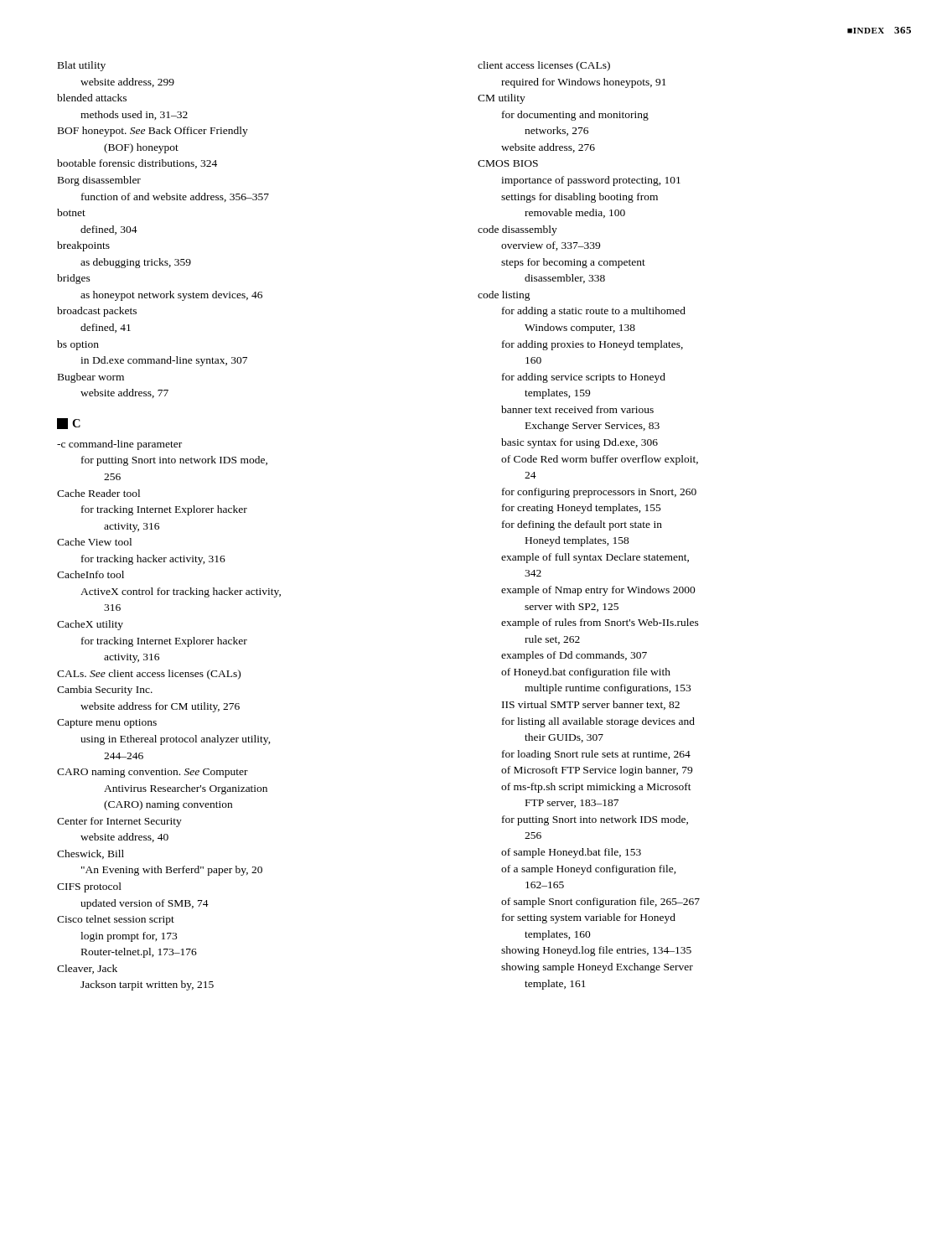Find the region starting "c command-line parameter"
Viewport: 952px width, 1257px height.
pos(237,714)
